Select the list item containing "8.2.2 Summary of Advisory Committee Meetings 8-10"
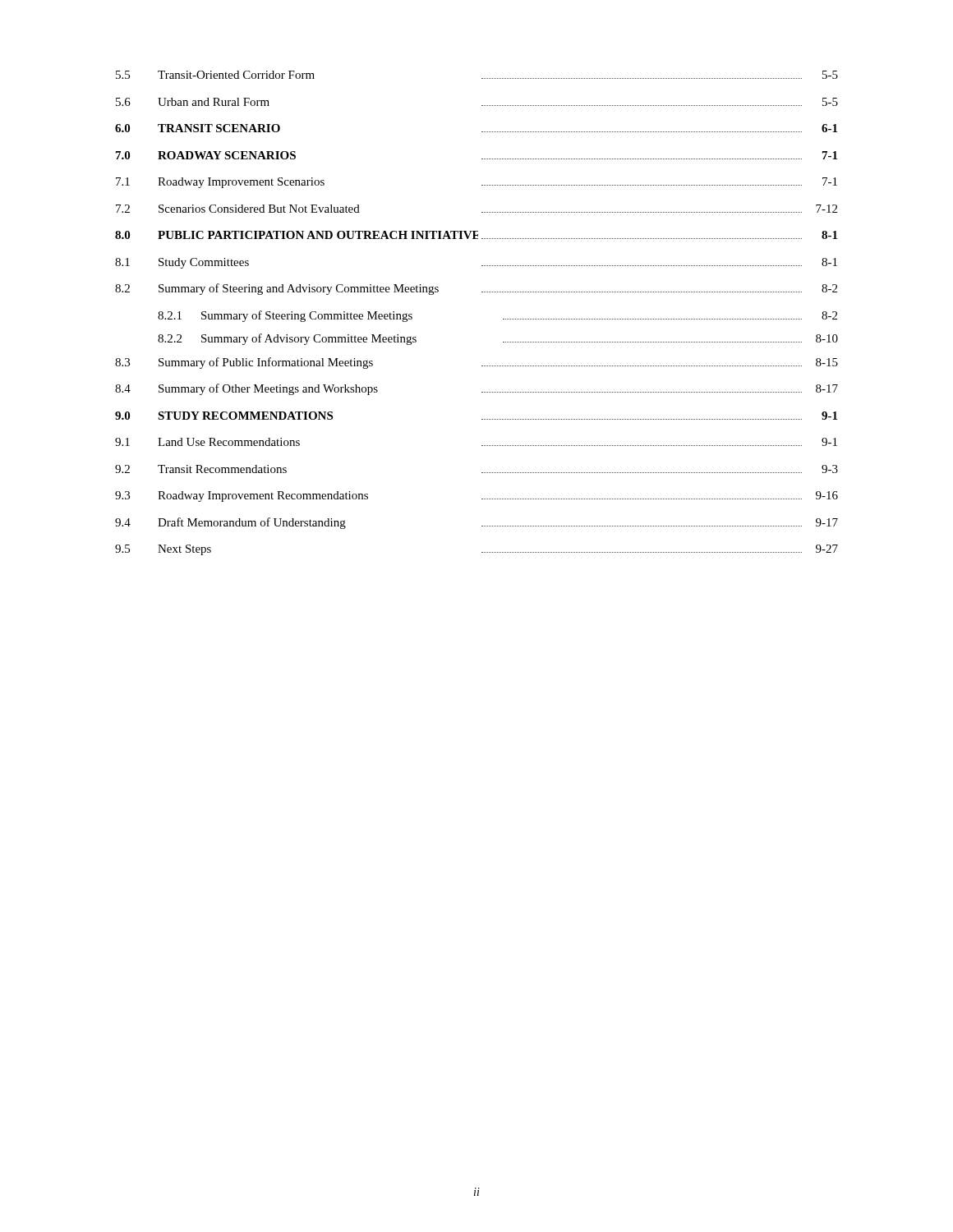This screenshot has width=953, height=1232. click(498, 339)
